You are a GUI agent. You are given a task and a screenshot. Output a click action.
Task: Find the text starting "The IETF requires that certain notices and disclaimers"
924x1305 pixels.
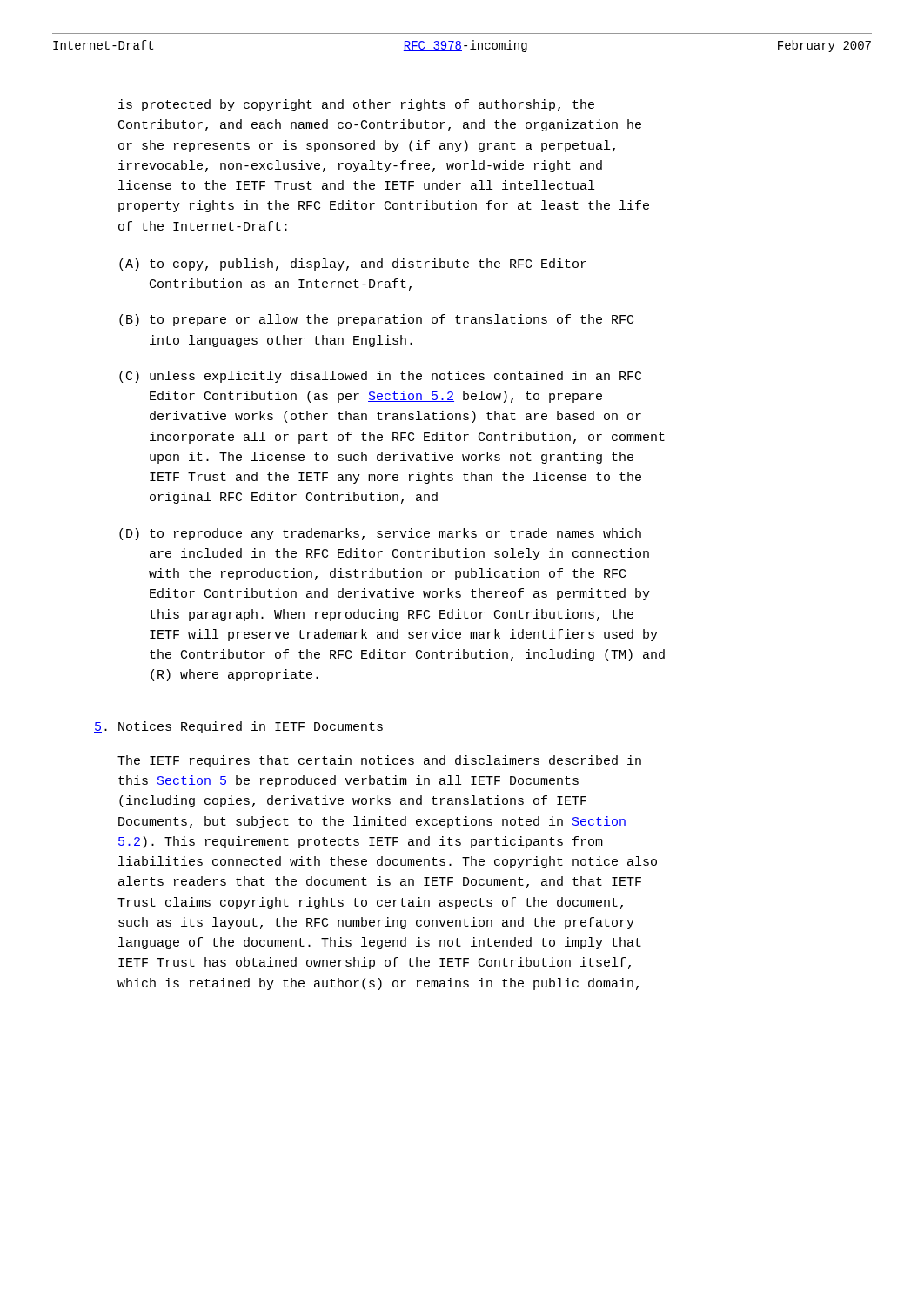(376, 873)
